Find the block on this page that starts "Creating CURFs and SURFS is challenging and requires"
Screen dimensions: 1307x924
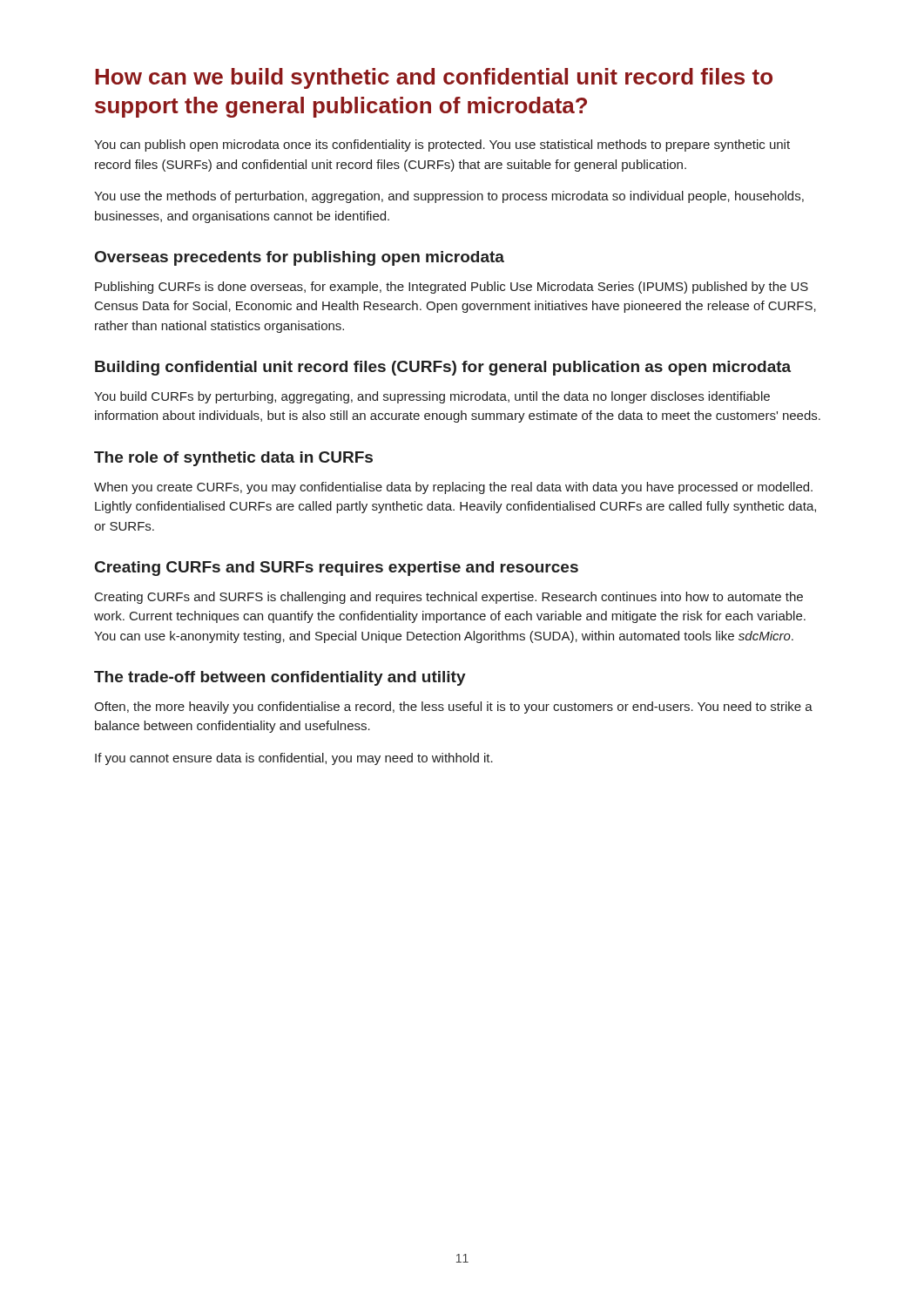coord(450,616)
